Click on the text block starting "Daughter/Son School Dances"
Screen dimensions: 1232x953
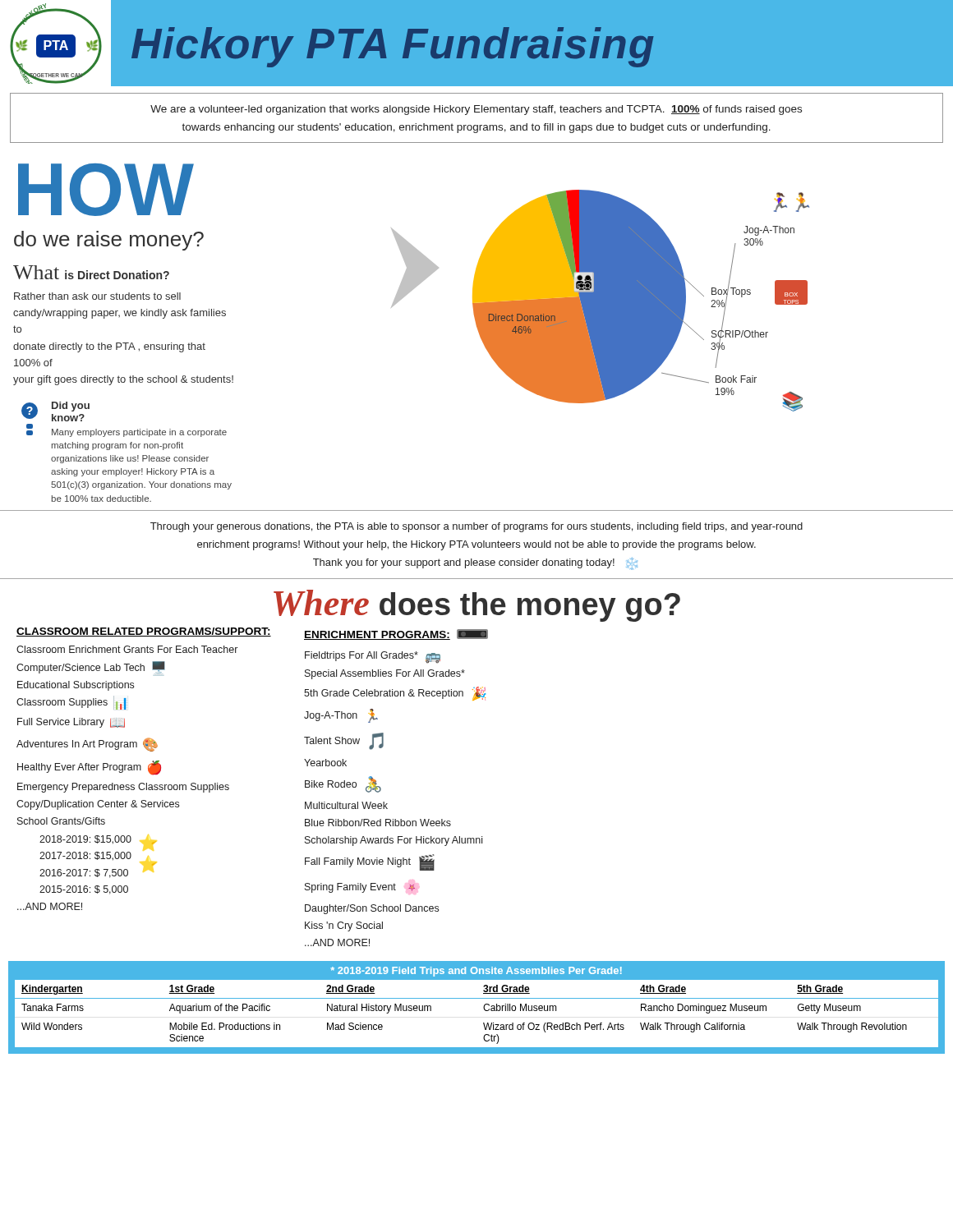(372, 908)
